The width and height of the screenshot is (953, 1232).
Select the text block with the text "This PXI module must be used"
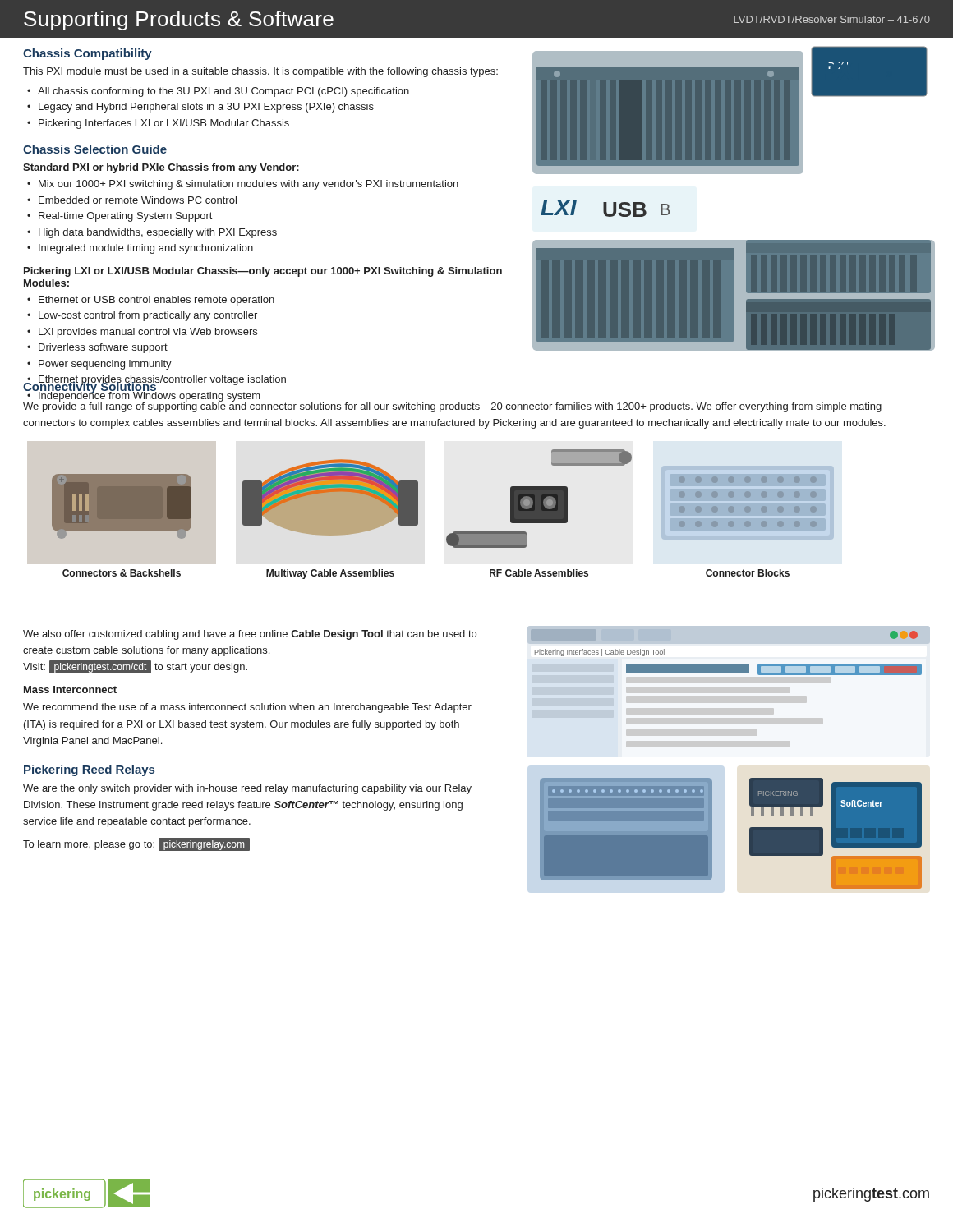coord(261,71)
